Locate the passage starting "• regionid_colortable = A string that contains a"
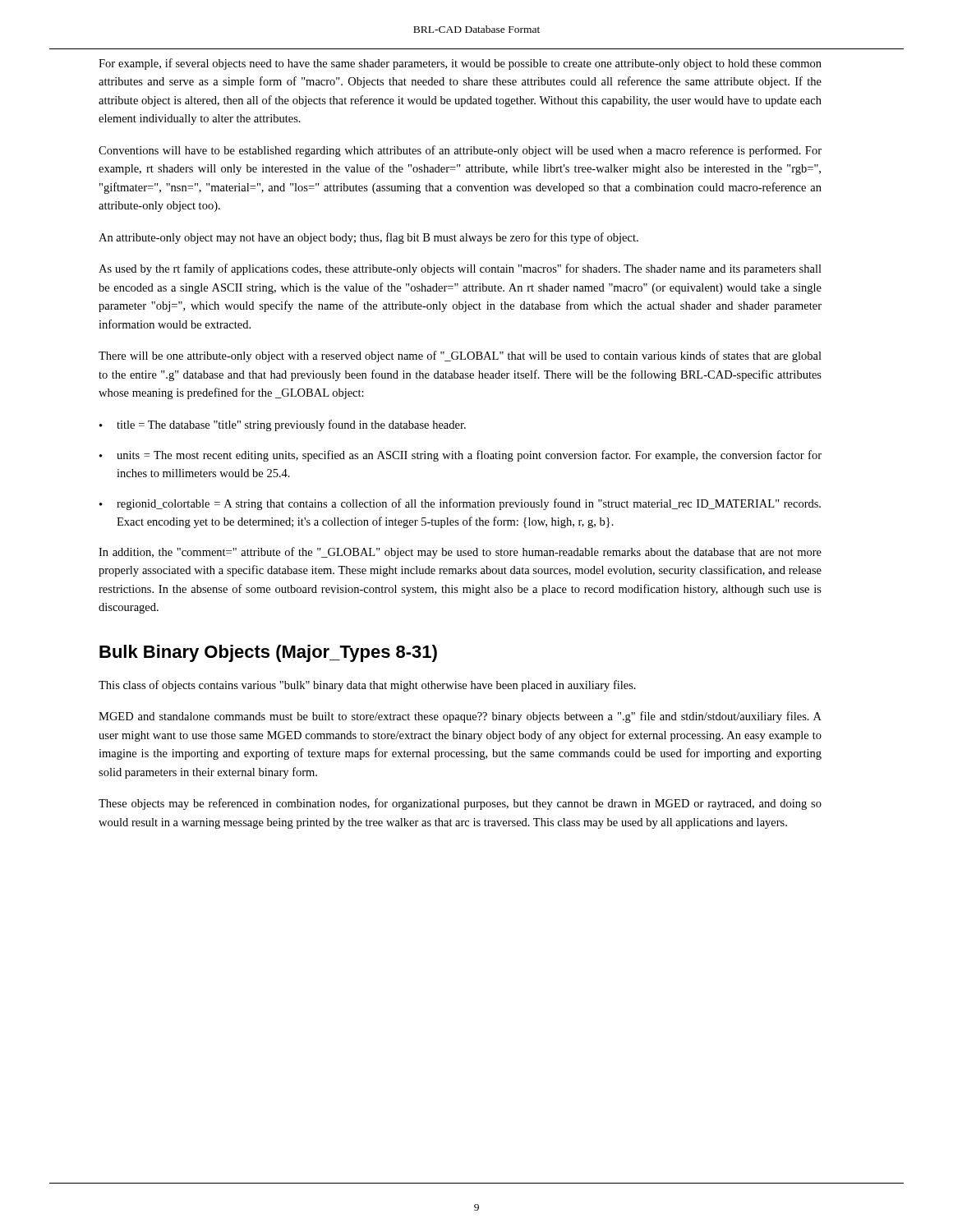This screenshot has width=953, height=1232. 460,513
